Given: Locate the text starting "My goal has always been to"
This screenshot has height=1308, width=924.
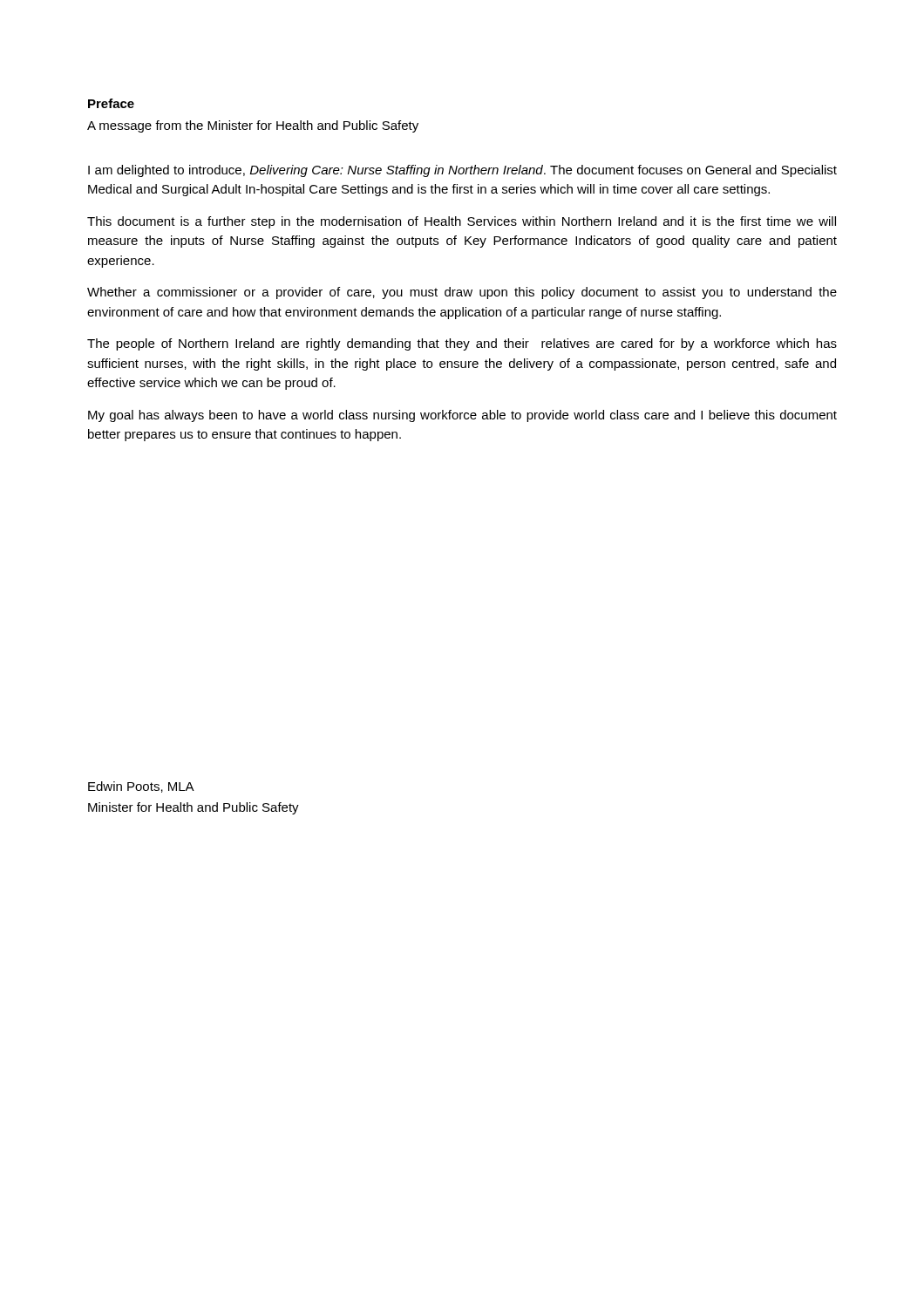Looking at the screenshot, I should pyautogui.click(x=462, y=424).
